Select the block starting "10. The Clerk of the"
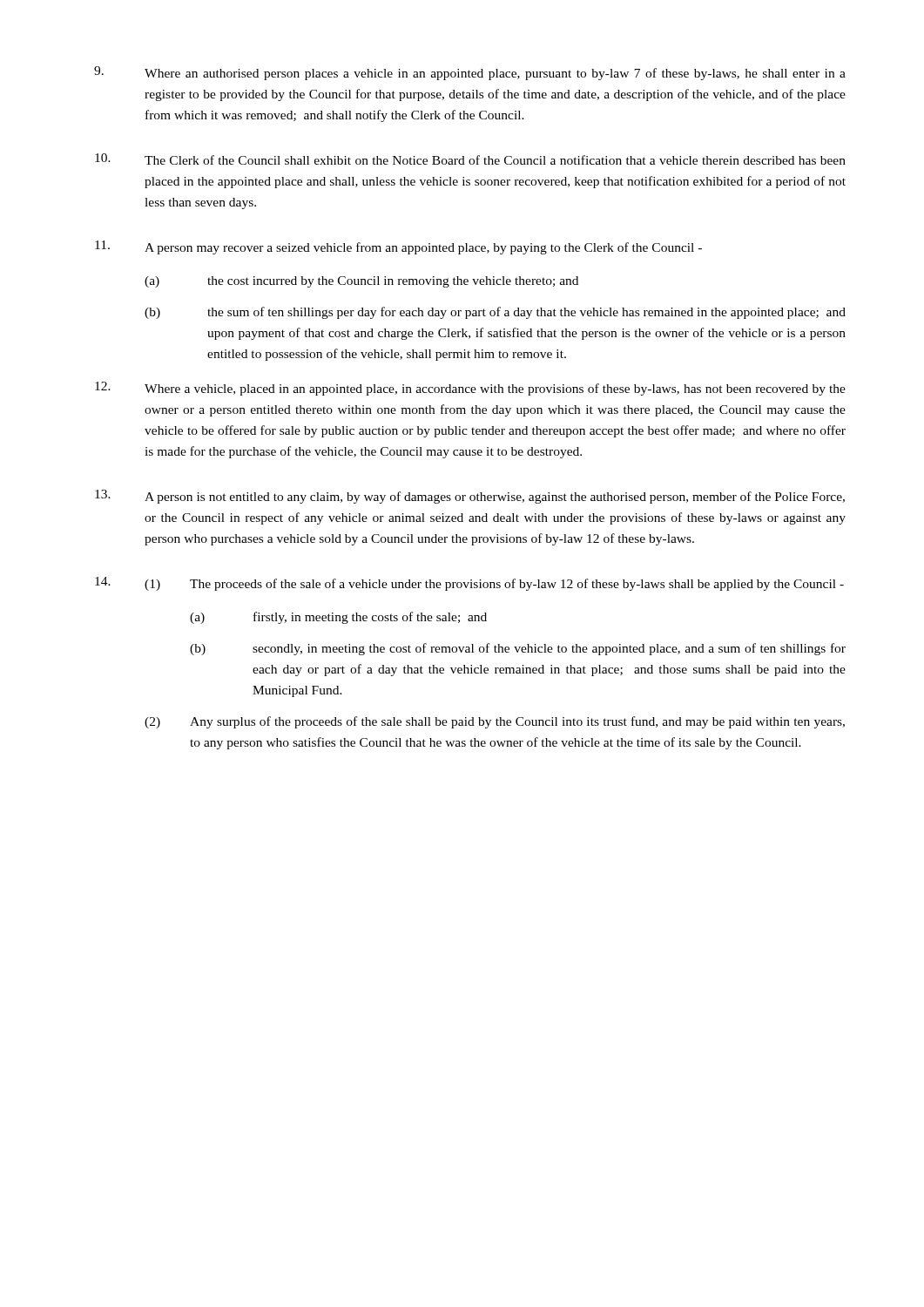The height and width of the screenshot is (1307, 924). click(470, 181)
